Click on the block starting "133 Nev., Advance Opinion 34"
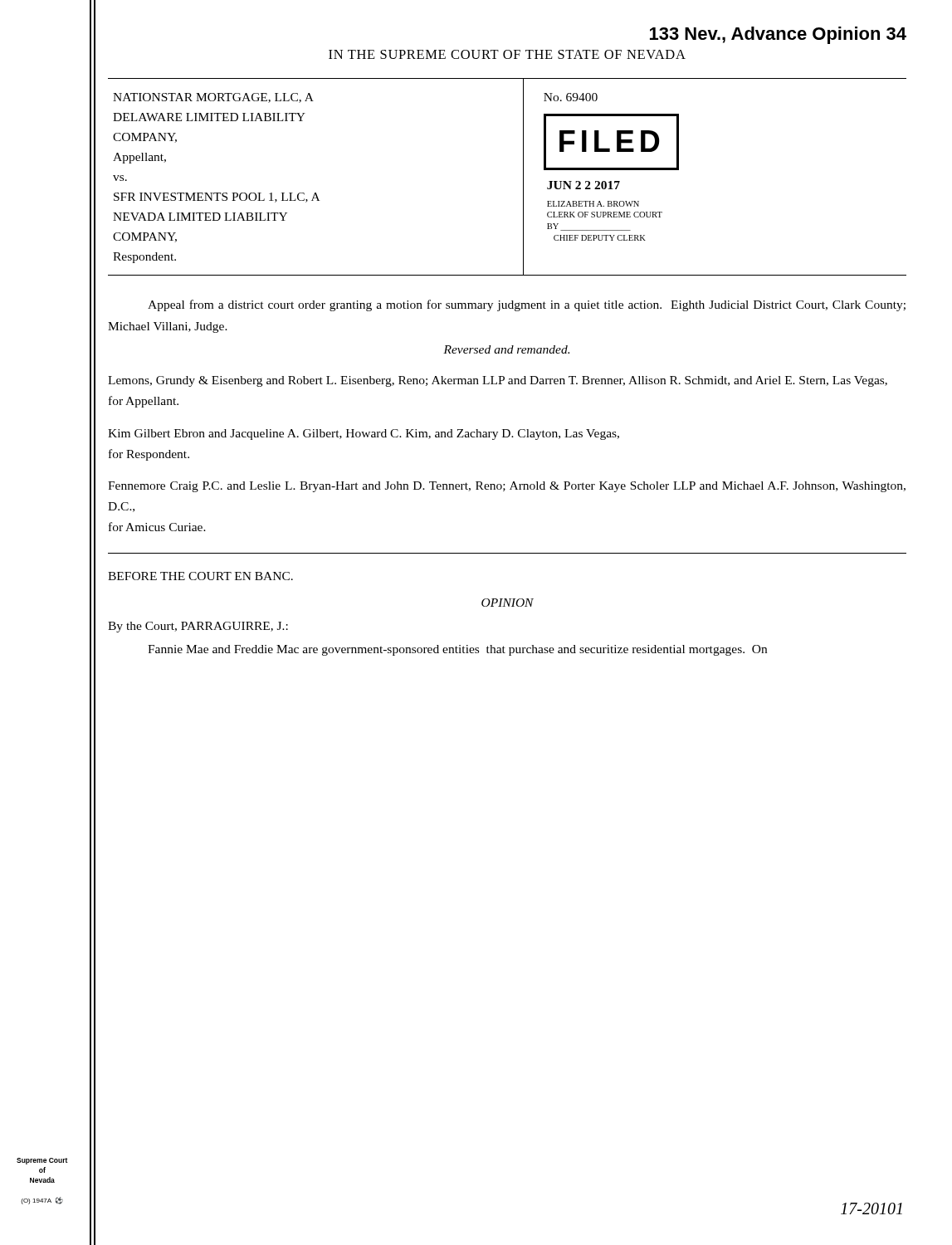This screenshot has height=1245, width=952. (777, 34)
